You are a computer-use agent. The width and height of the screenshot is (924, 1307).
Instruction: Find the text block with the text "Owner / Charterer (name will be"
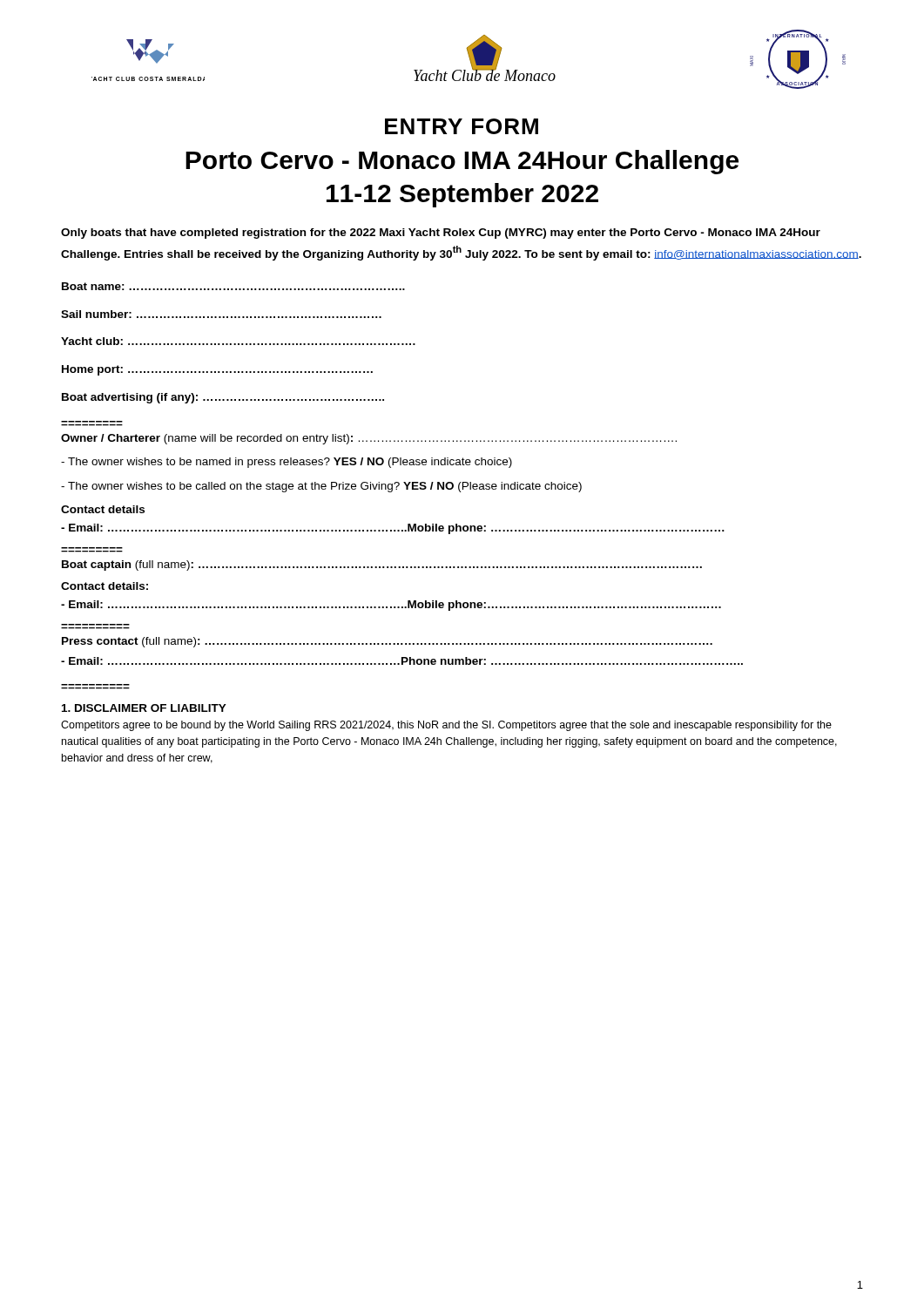(369, 438)
